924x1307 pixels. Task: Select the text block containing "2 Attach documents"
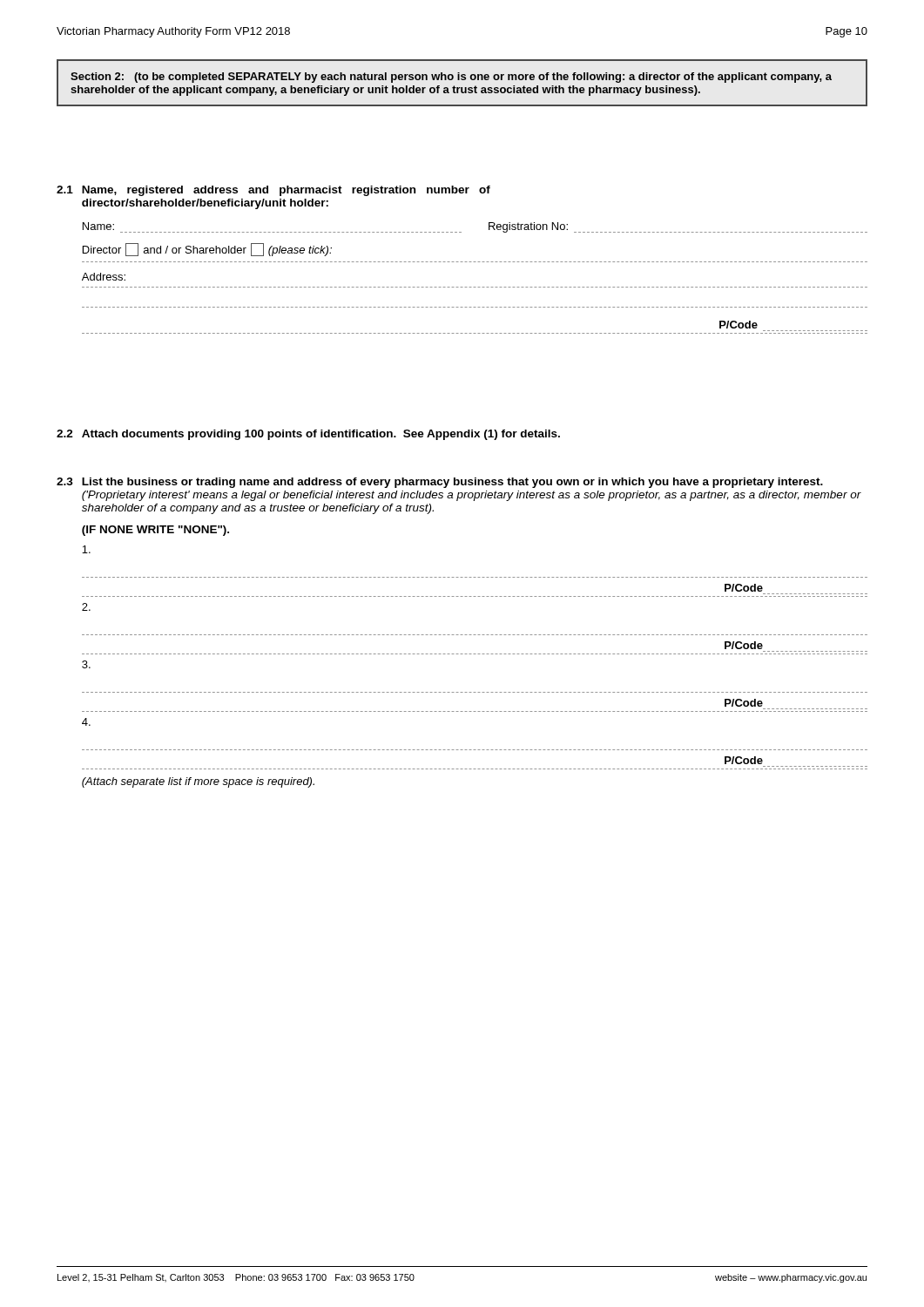(462, 434)
